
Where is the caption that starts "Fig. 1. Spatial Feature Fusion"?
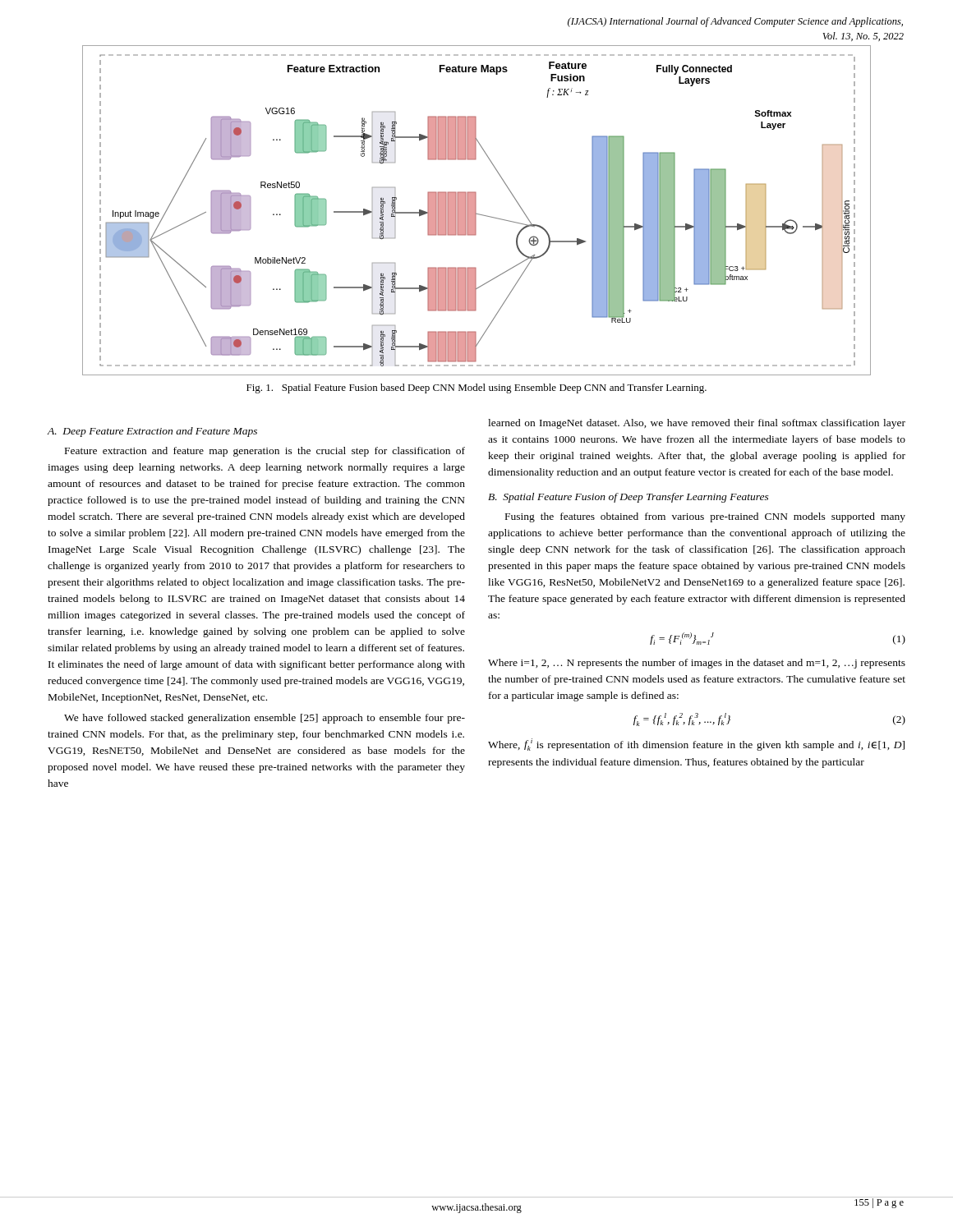pyautogui.click(x=476, y=387)
